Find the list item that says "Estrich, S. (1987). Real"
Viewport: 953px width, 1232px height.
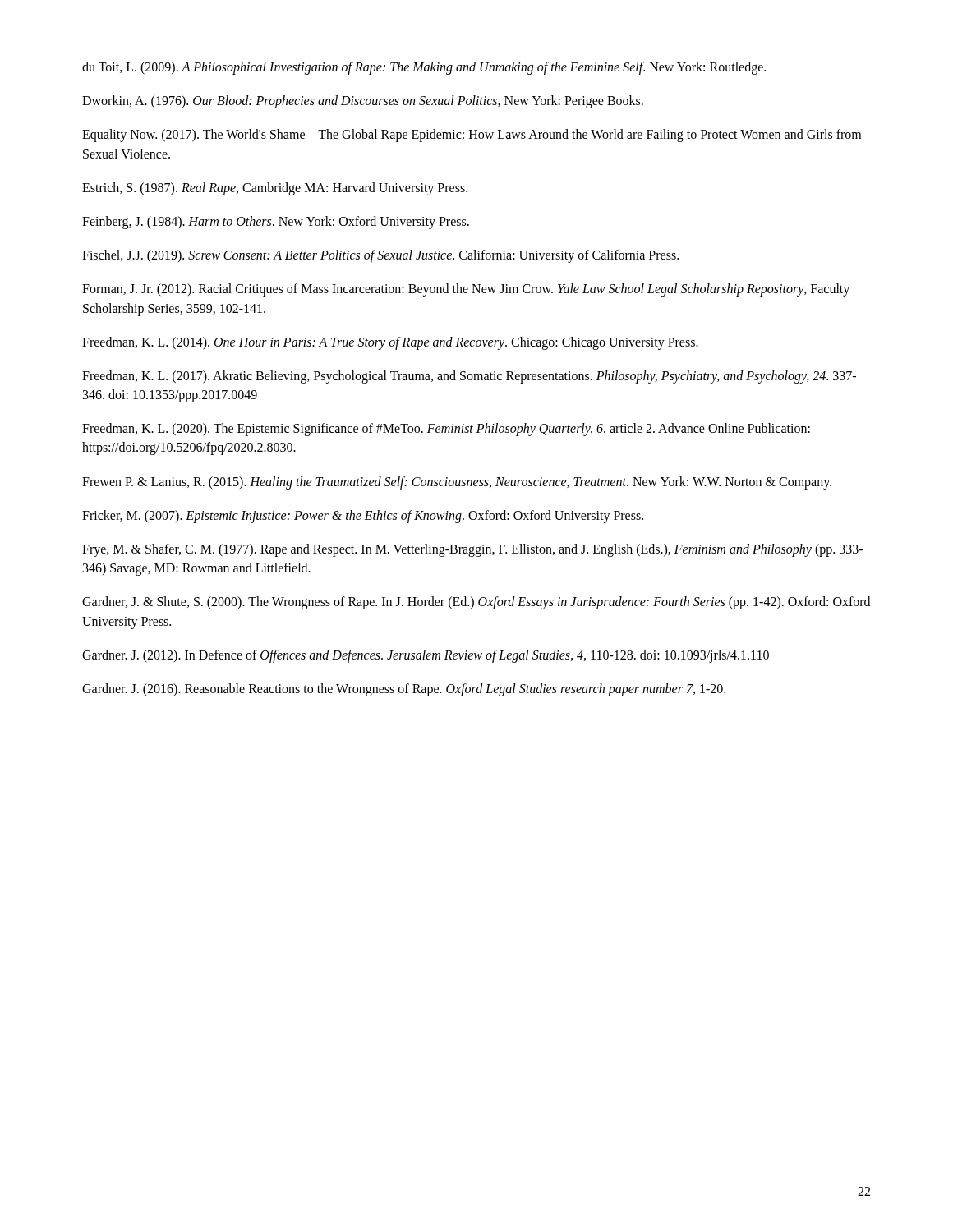(275, 187)
